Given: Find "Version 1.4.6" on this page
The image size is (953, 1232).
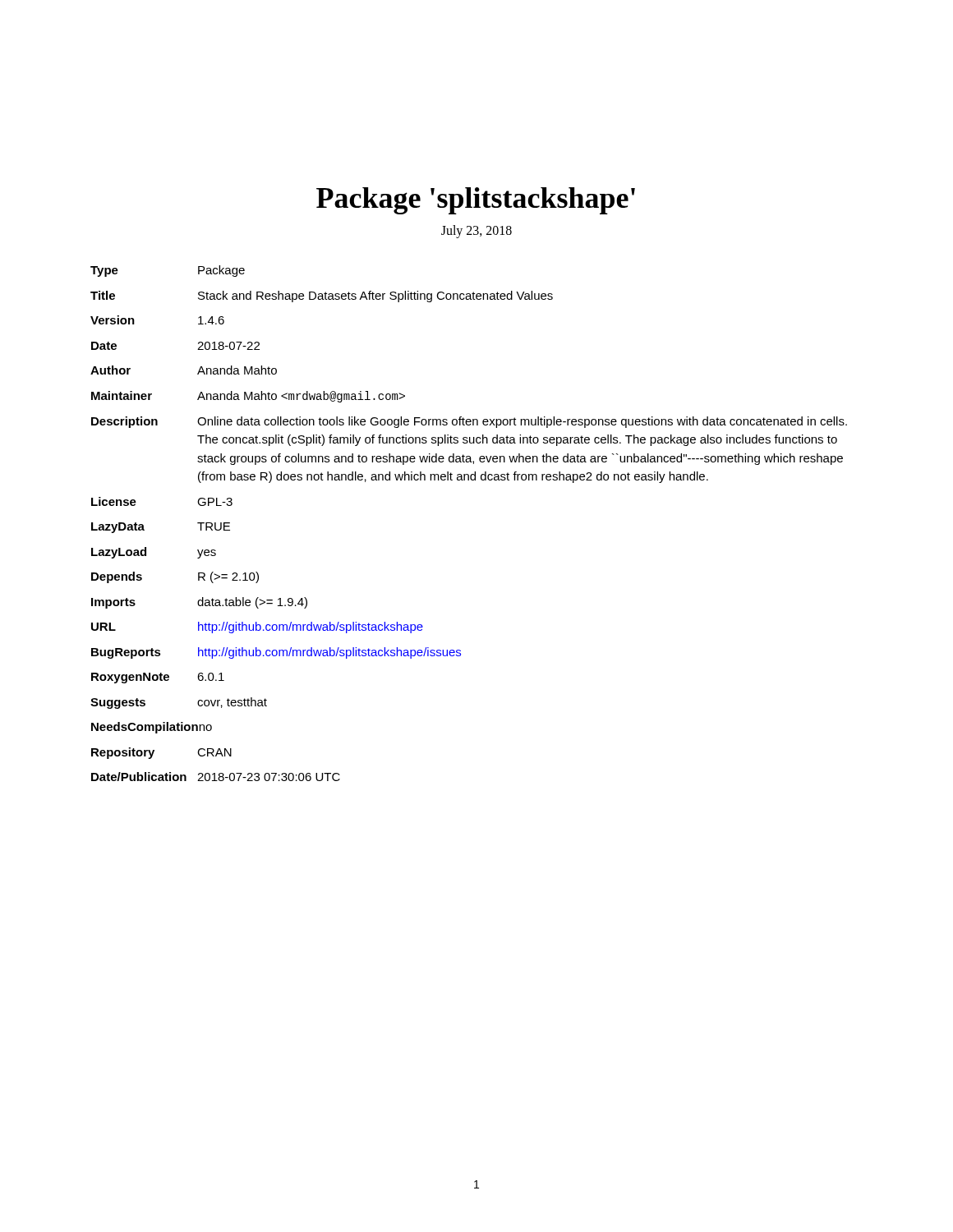Looking at the screenshot, I should [113, 319].
